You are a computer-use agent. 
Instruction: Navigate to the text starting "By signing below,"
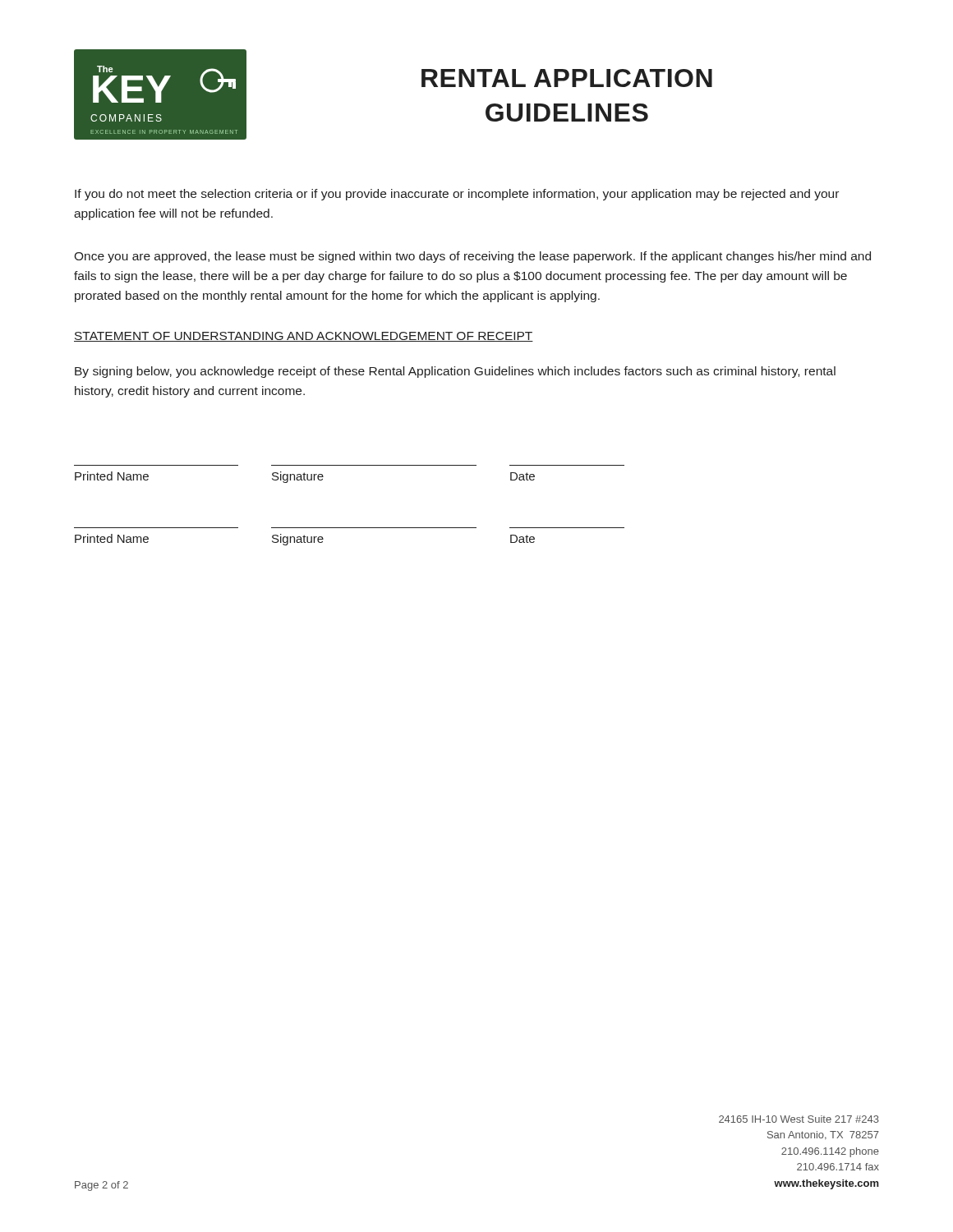click(x=455, y=381)
